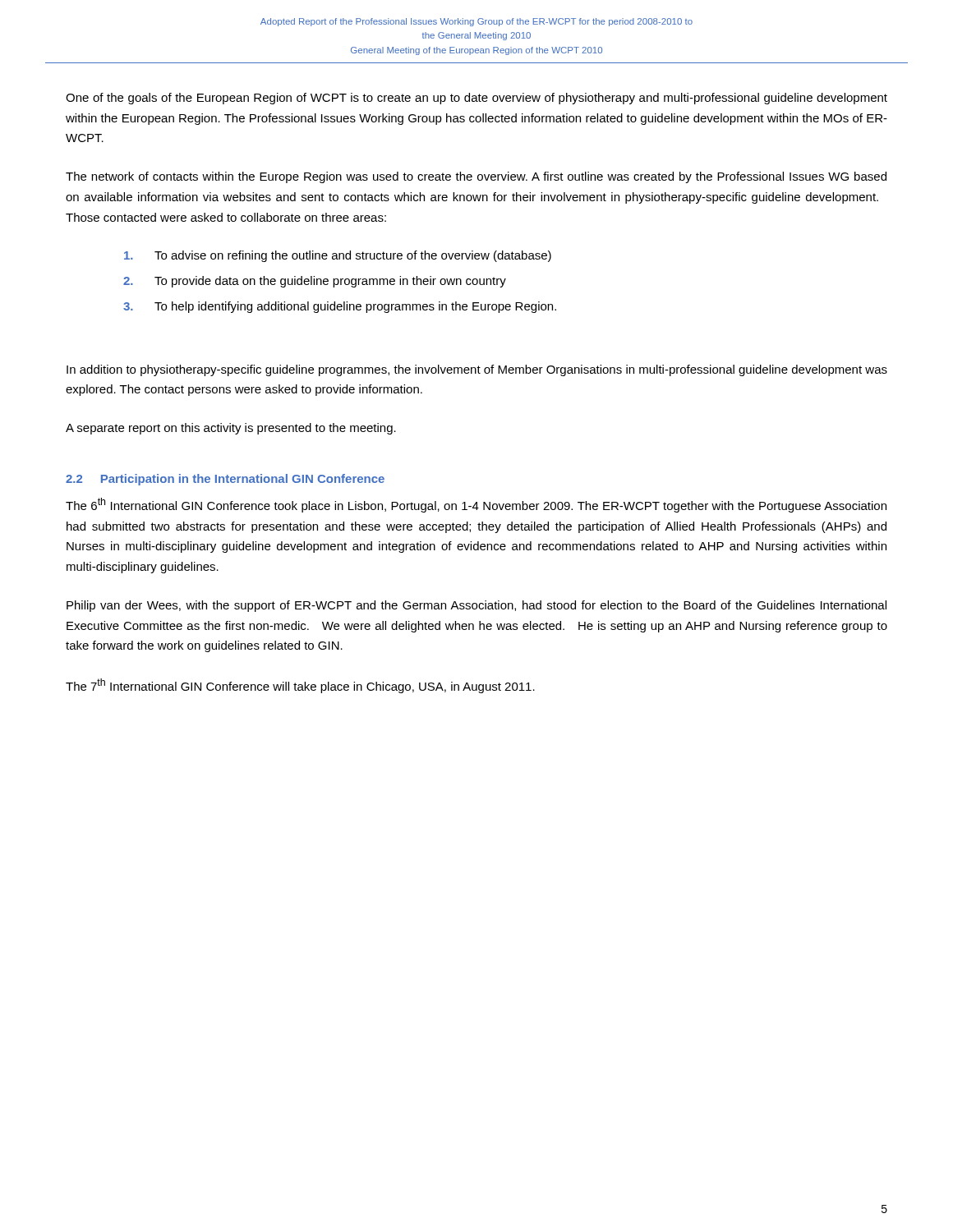The height and width of the screenshot is (1232, 953).
Task: Find the block on this page that starts "In addition to physiotherapy-specific guideline"
Action: [x=476, y=379]
